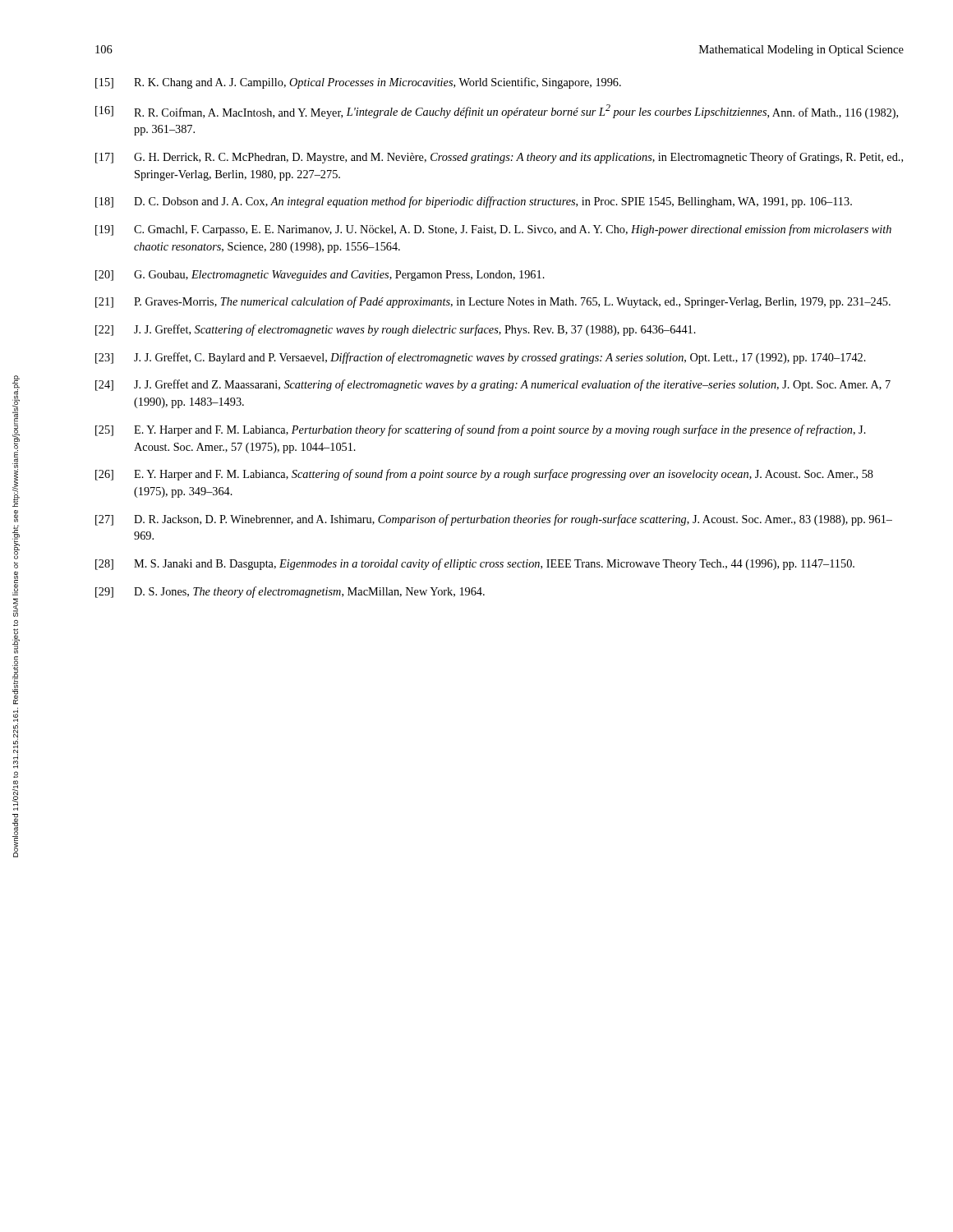The image size is (953, 1232).
Task: Find the passage starting "[23] J. J. Greffet, C. Baylard and"
Action: click(499, 357)
